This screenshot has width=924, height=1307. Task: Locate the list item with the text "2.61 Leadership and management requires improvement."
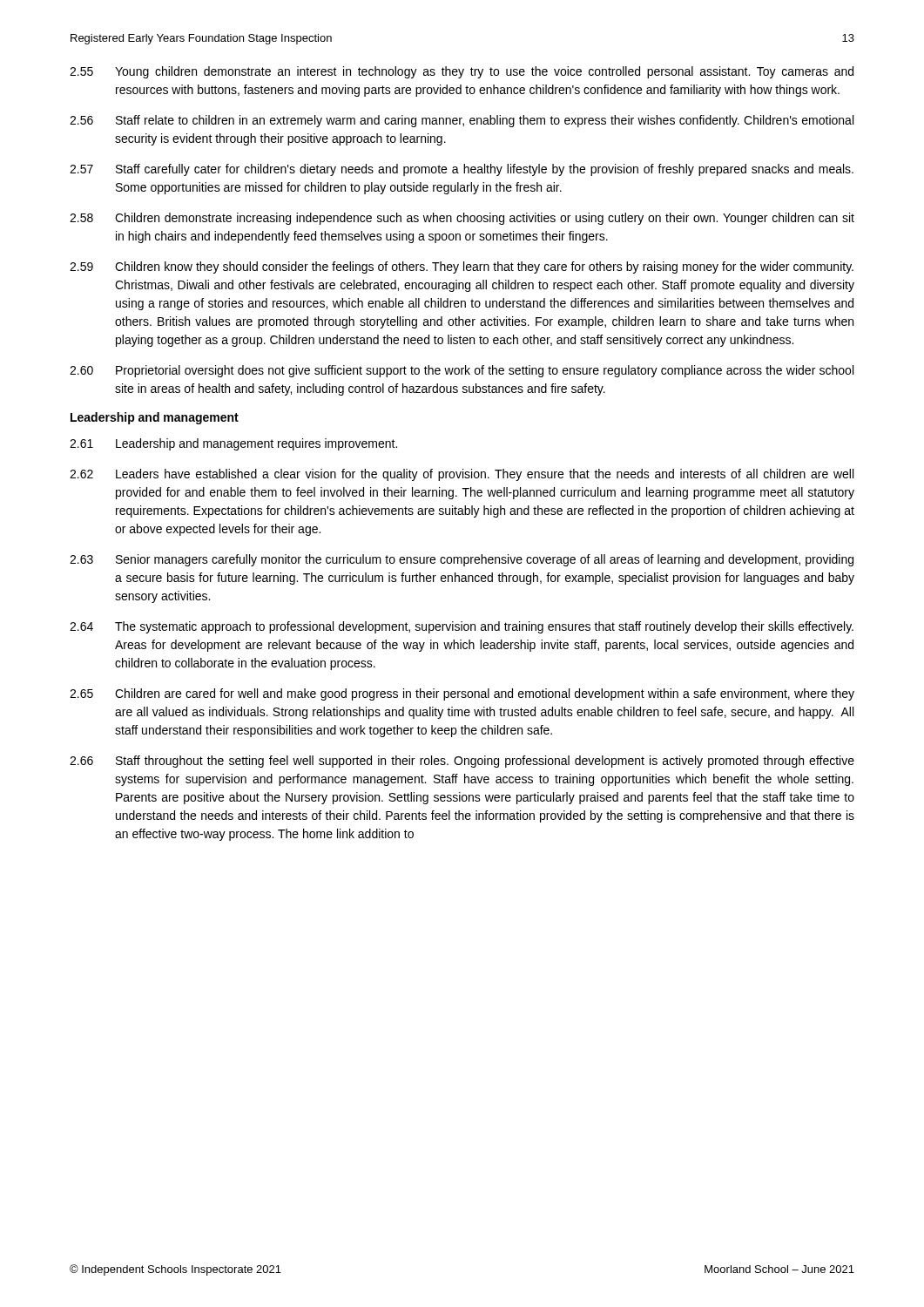(233, 444)
